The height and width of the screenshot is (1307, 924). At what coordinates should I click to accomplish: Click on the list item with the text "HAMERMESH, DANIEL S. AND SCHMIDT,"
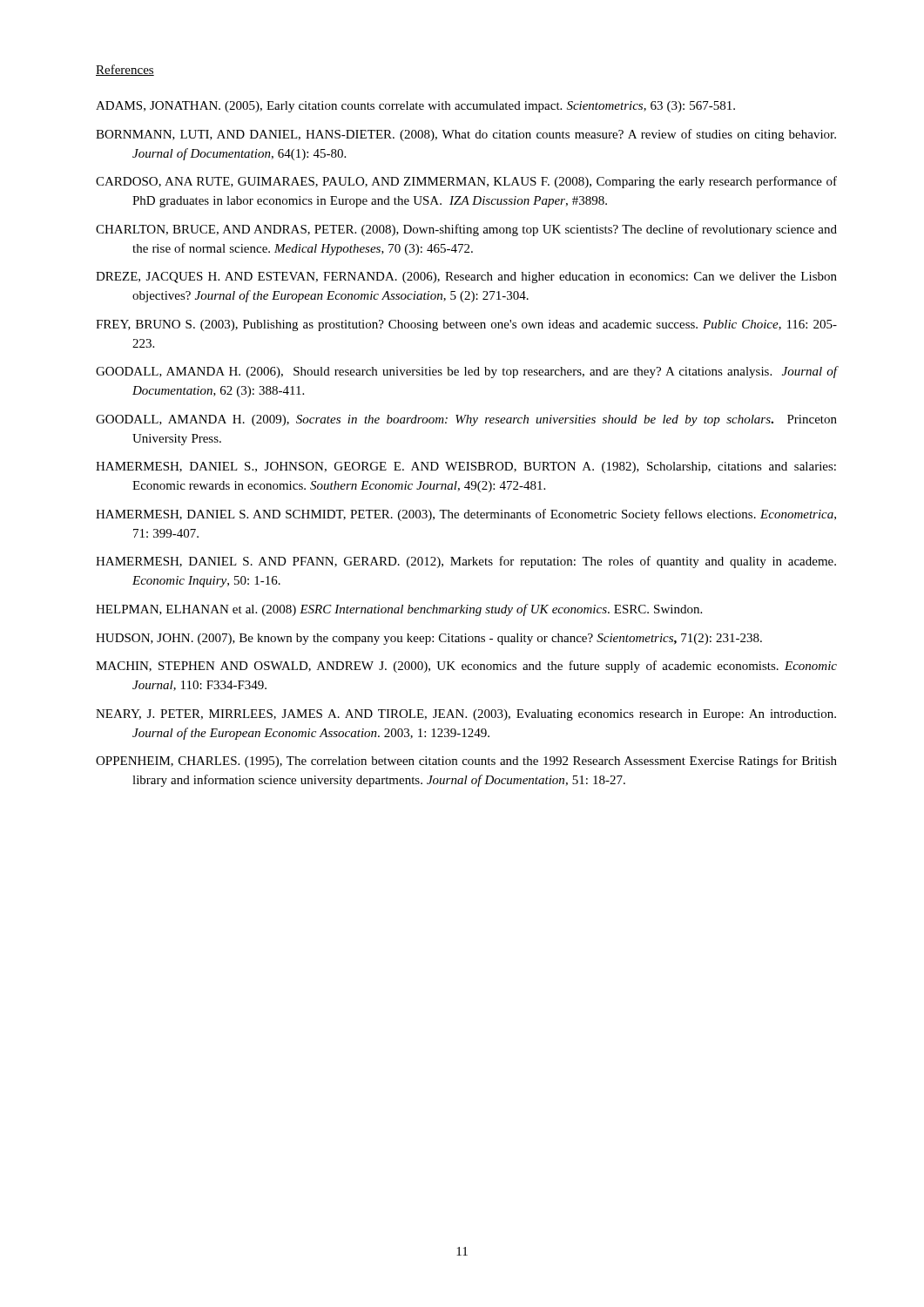tap(466, 523)
